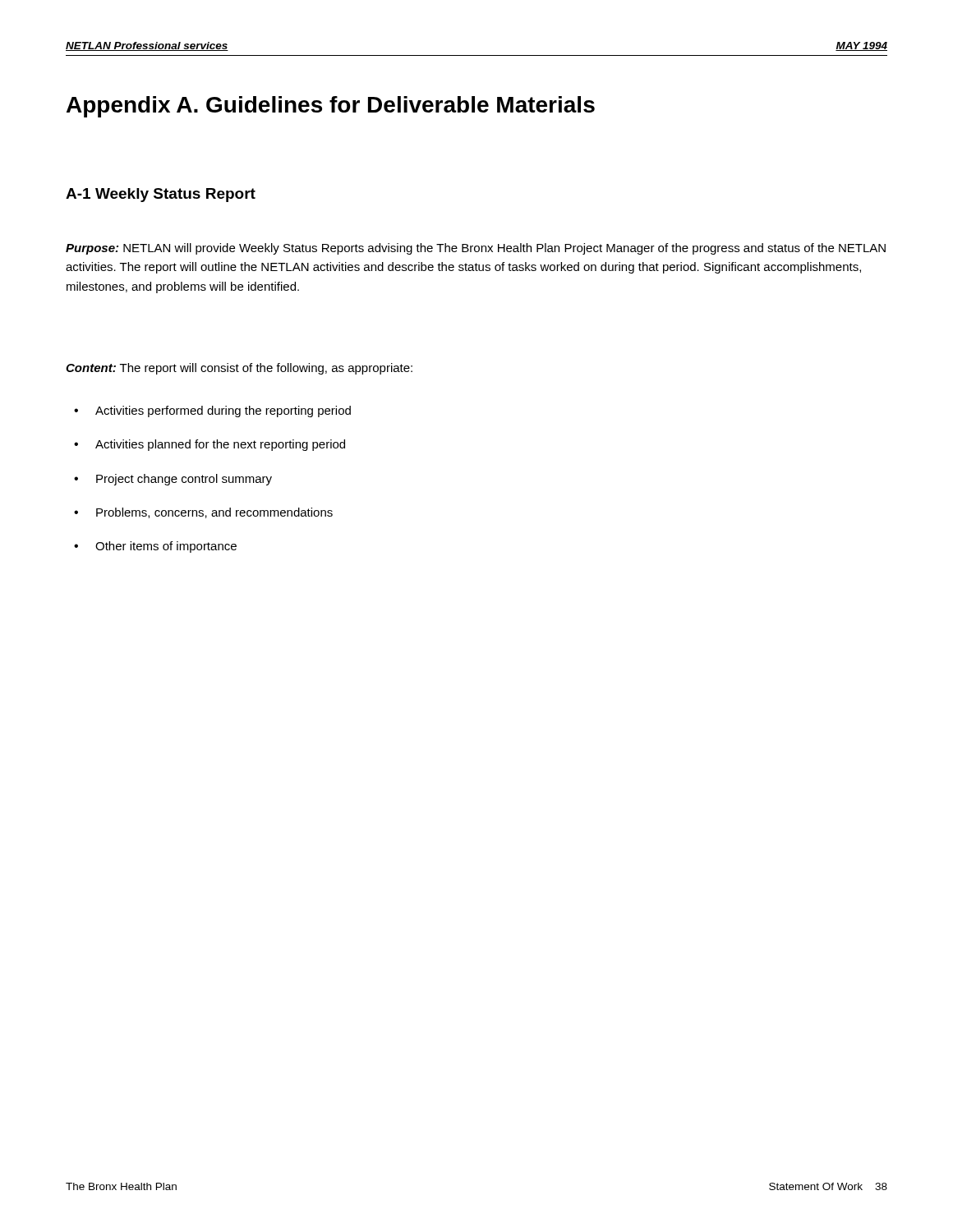Viewport: 953px width, 1232px height.
Task: Point to the title beginning "Appendix A. Guidelines"
Action: [331, 105]
